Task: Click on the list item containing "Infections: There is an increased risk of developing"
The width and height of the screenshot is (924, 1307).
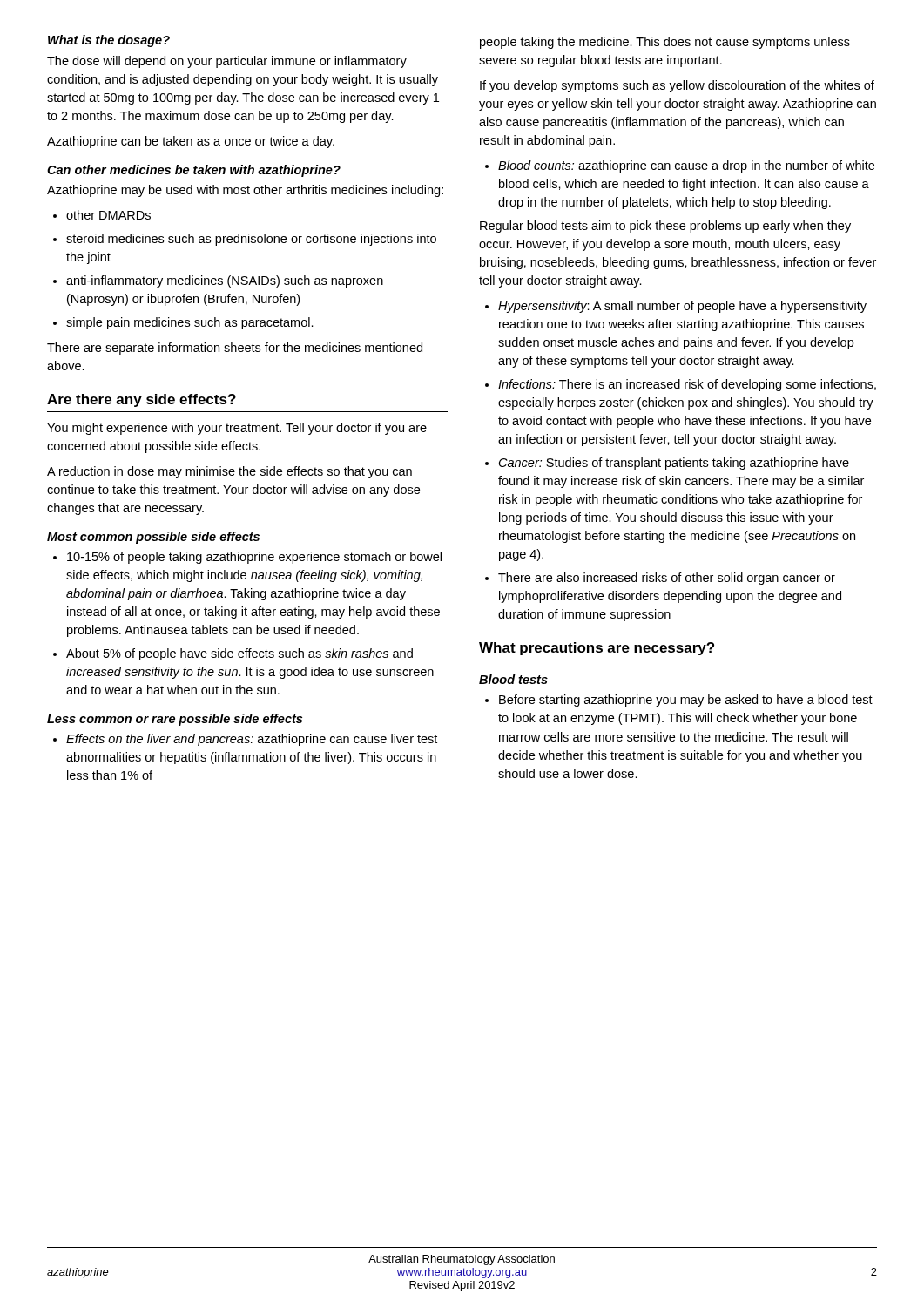Action: tap(678, 412)
